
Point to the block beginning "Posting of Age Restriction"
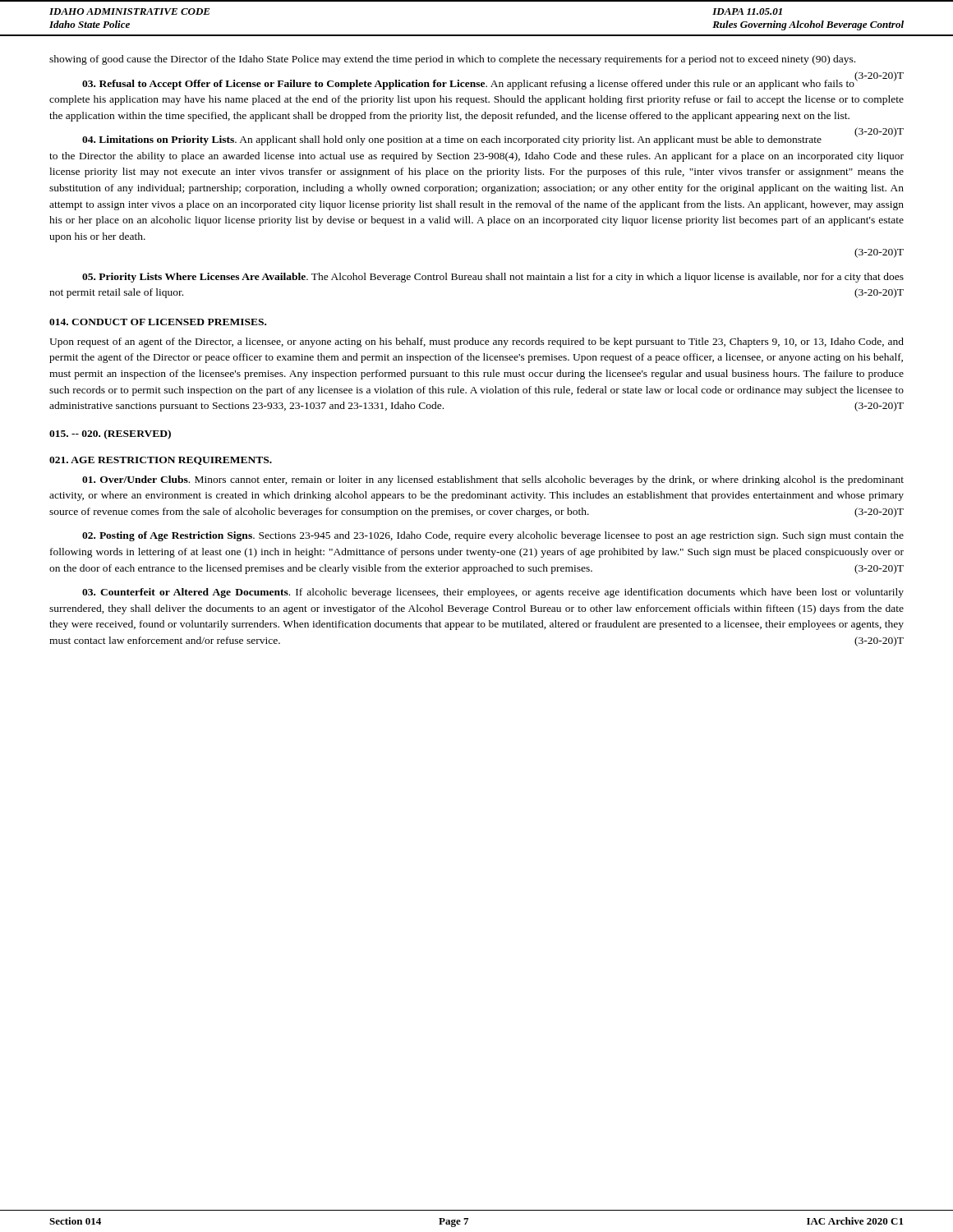pyautogui.click(x=476, y=553)
